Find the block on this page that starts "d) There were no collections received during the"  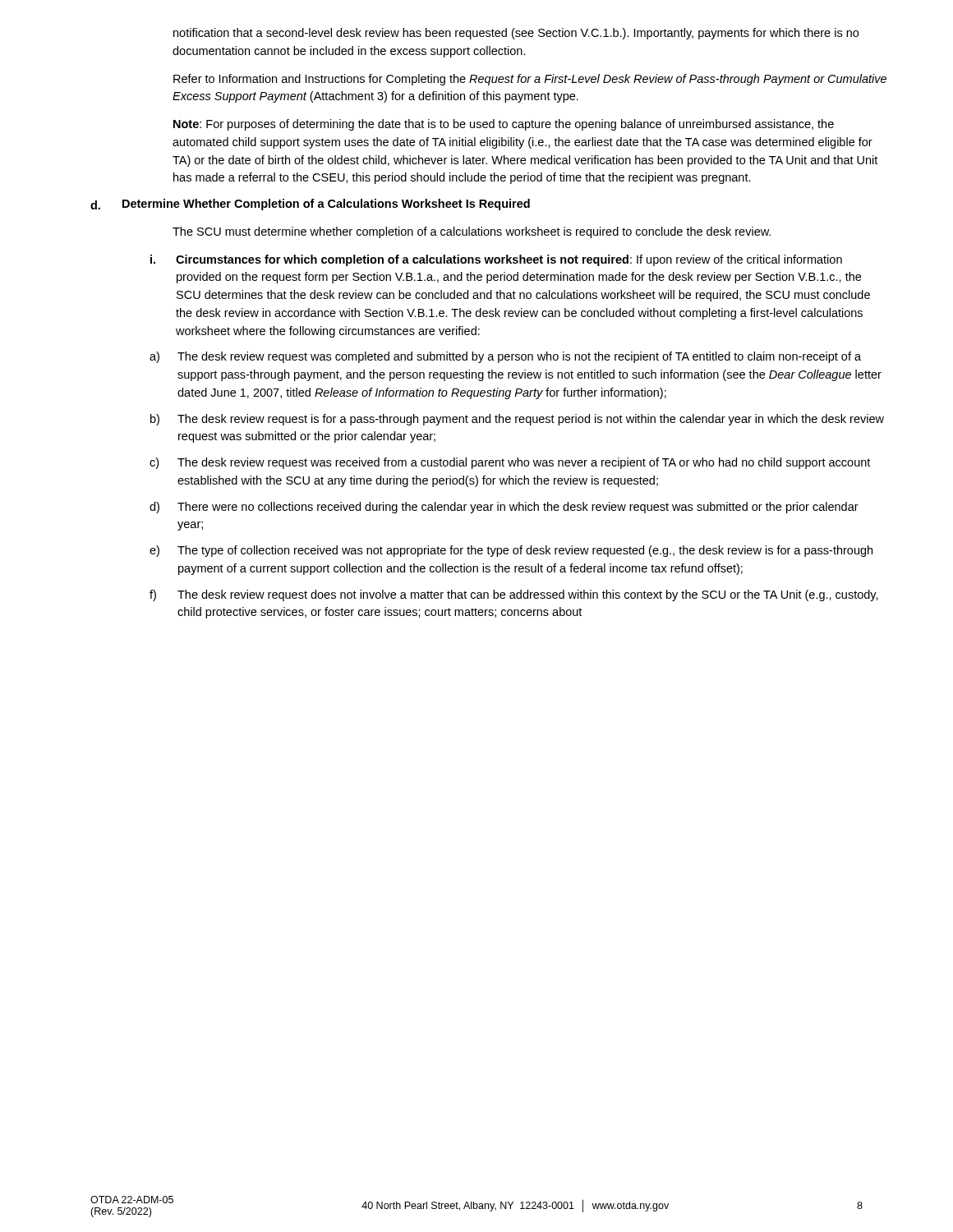pos(518,516)
